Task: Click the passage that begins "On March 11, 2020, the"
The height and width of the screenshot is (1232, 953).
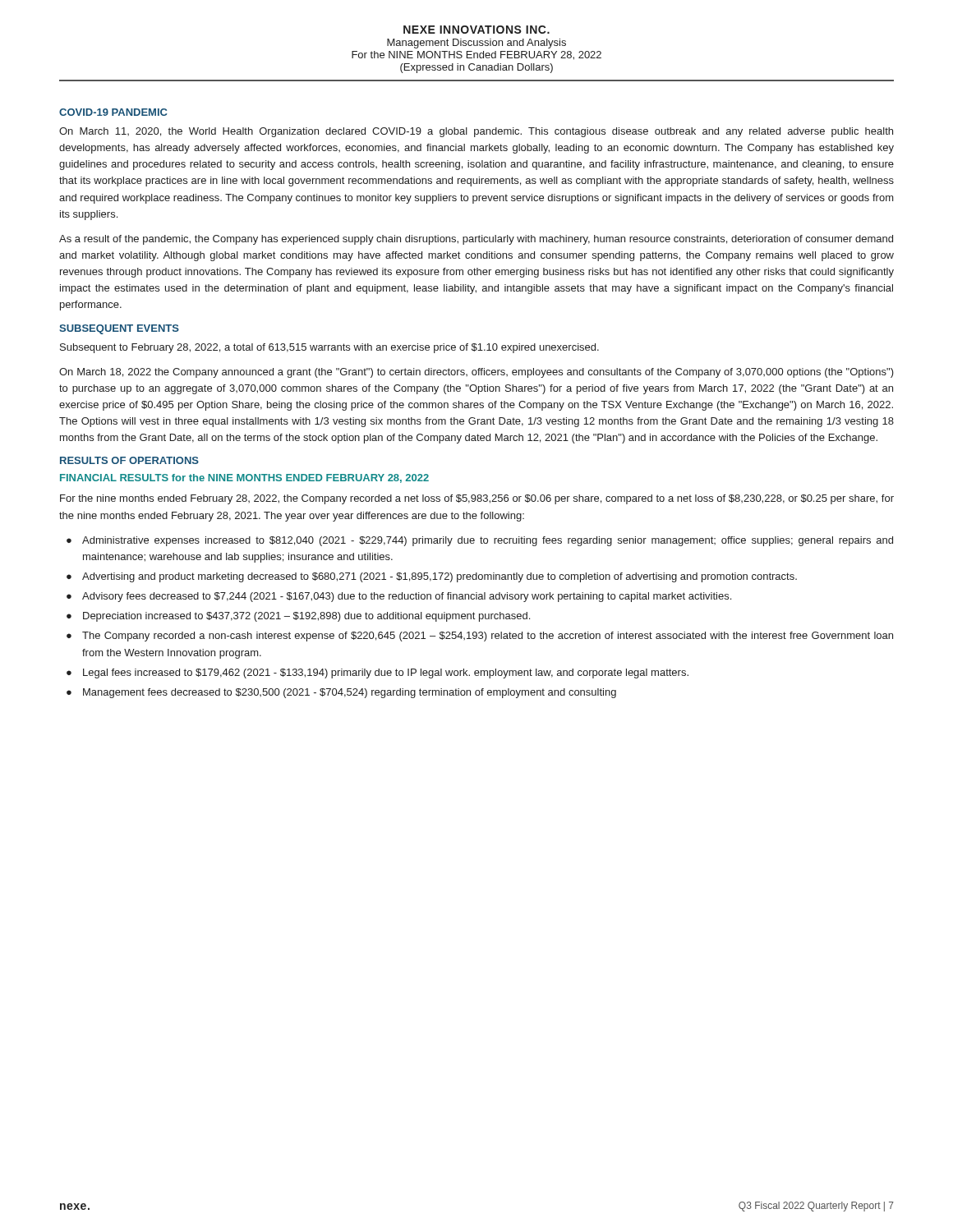Action: pyautogui.click(x=476, y=172)
